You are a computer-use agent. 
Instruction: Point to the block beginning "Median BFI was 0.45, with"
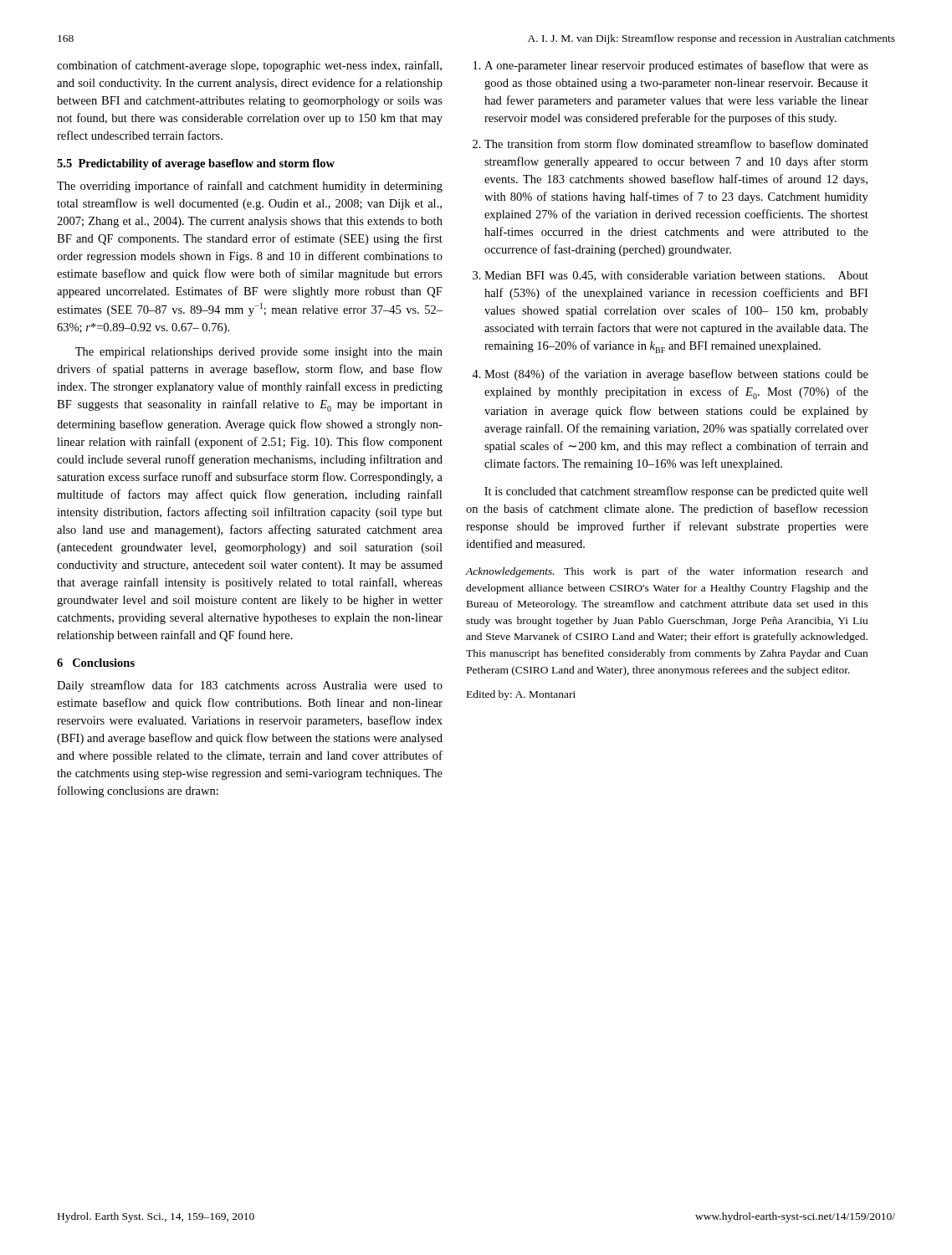(x=676, y=312)
